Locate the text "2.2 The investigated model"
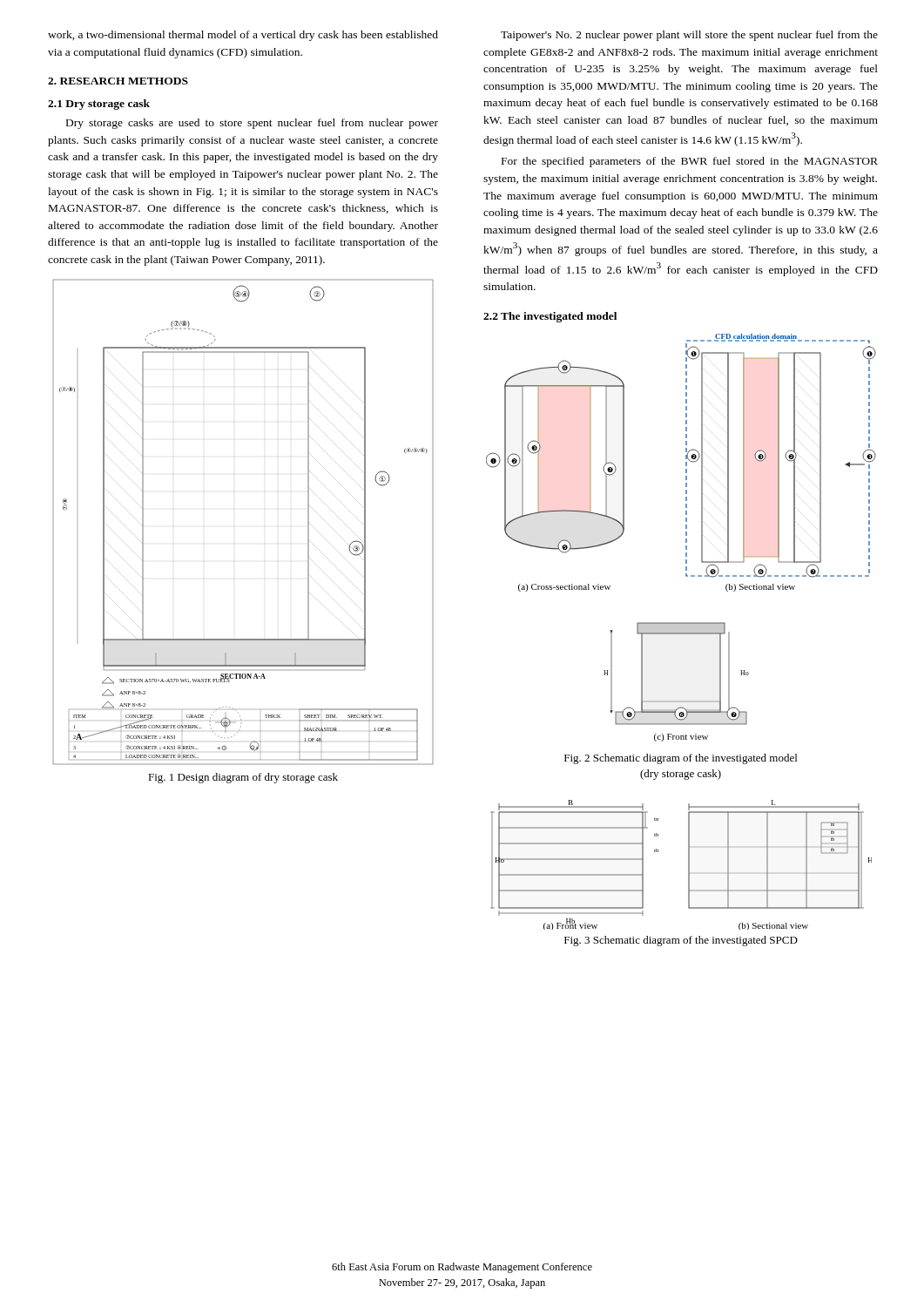The height and width of the screenshot is (1307, 924). pyautogui.click(x=550, y=316)
